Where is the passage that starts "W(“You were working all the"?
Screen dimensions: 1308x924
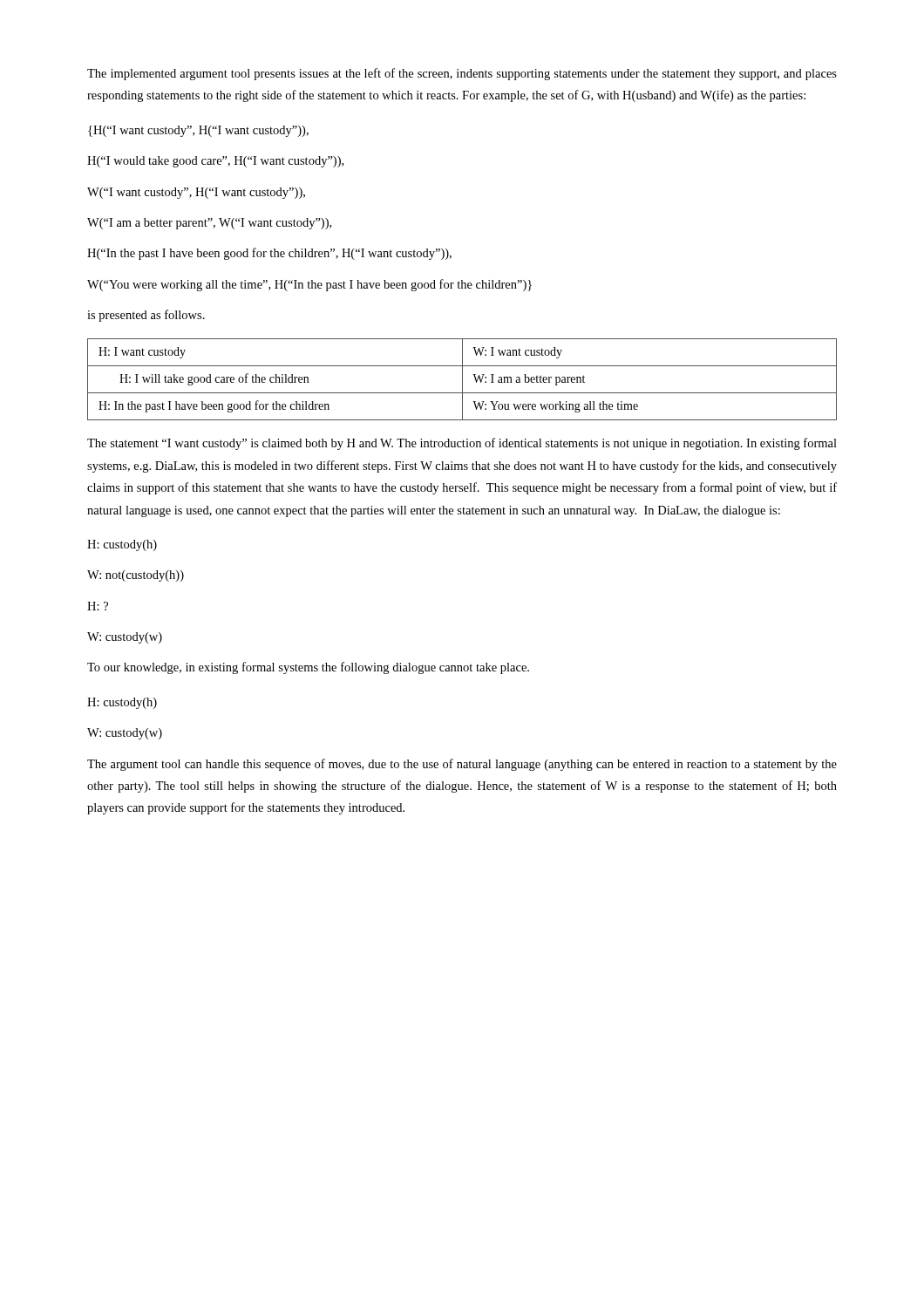click(x=310, y=284)
